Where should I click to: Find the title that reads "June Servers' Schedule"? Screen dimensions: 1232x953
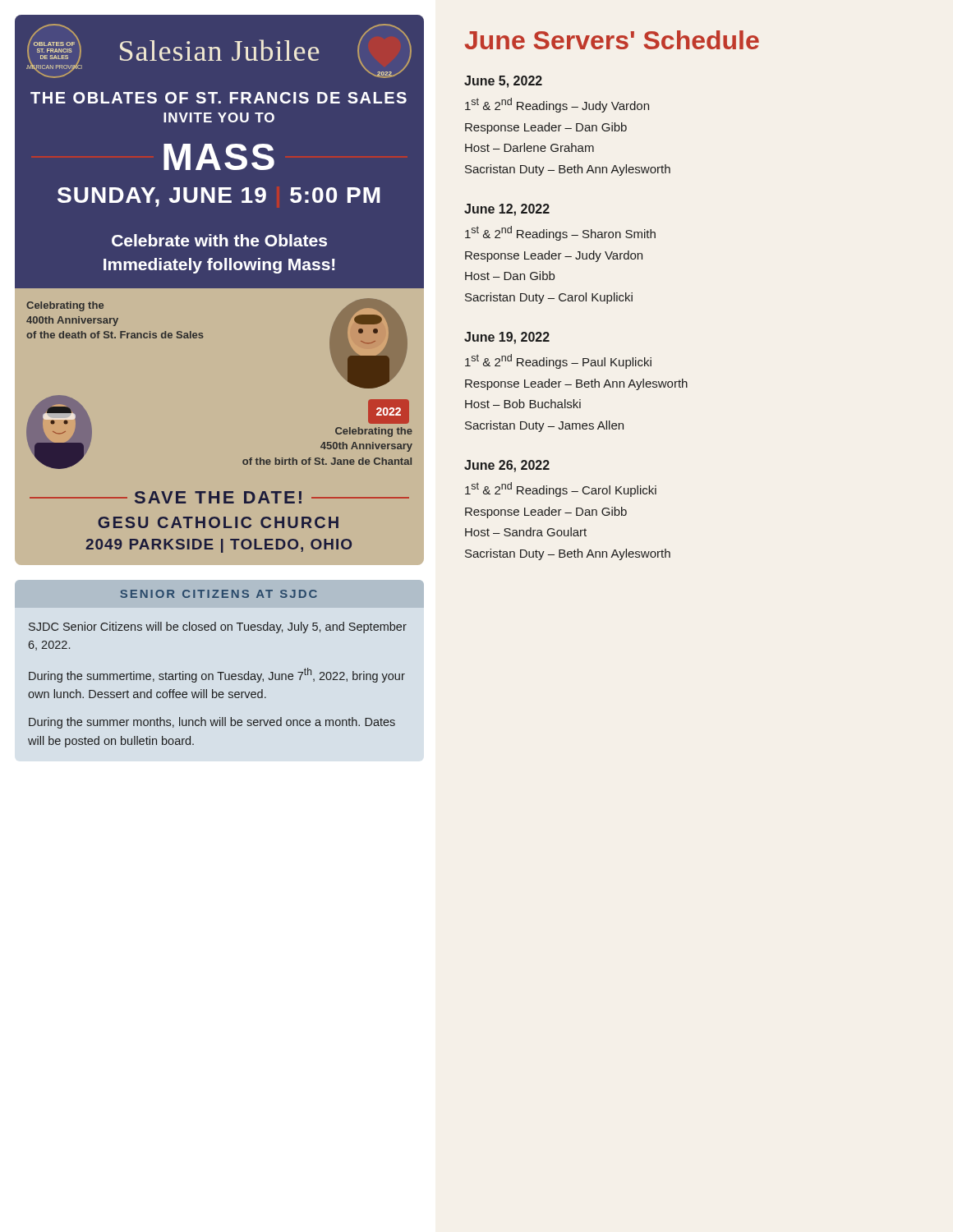tap(612, 40)
